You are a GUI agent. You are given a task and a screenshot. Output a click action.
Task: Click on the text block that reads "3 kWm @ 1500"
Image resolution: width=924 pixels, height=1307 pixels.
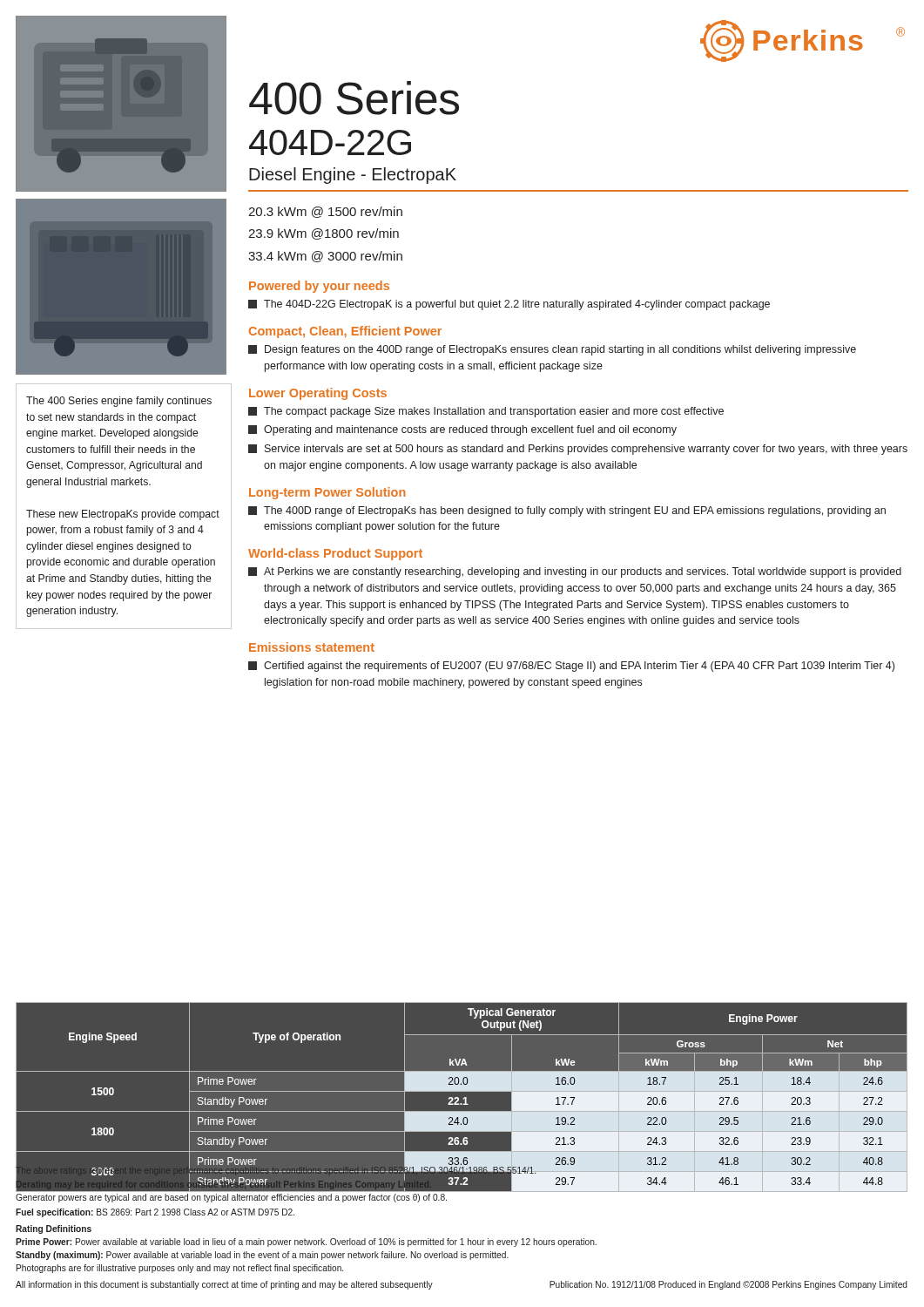326,233
